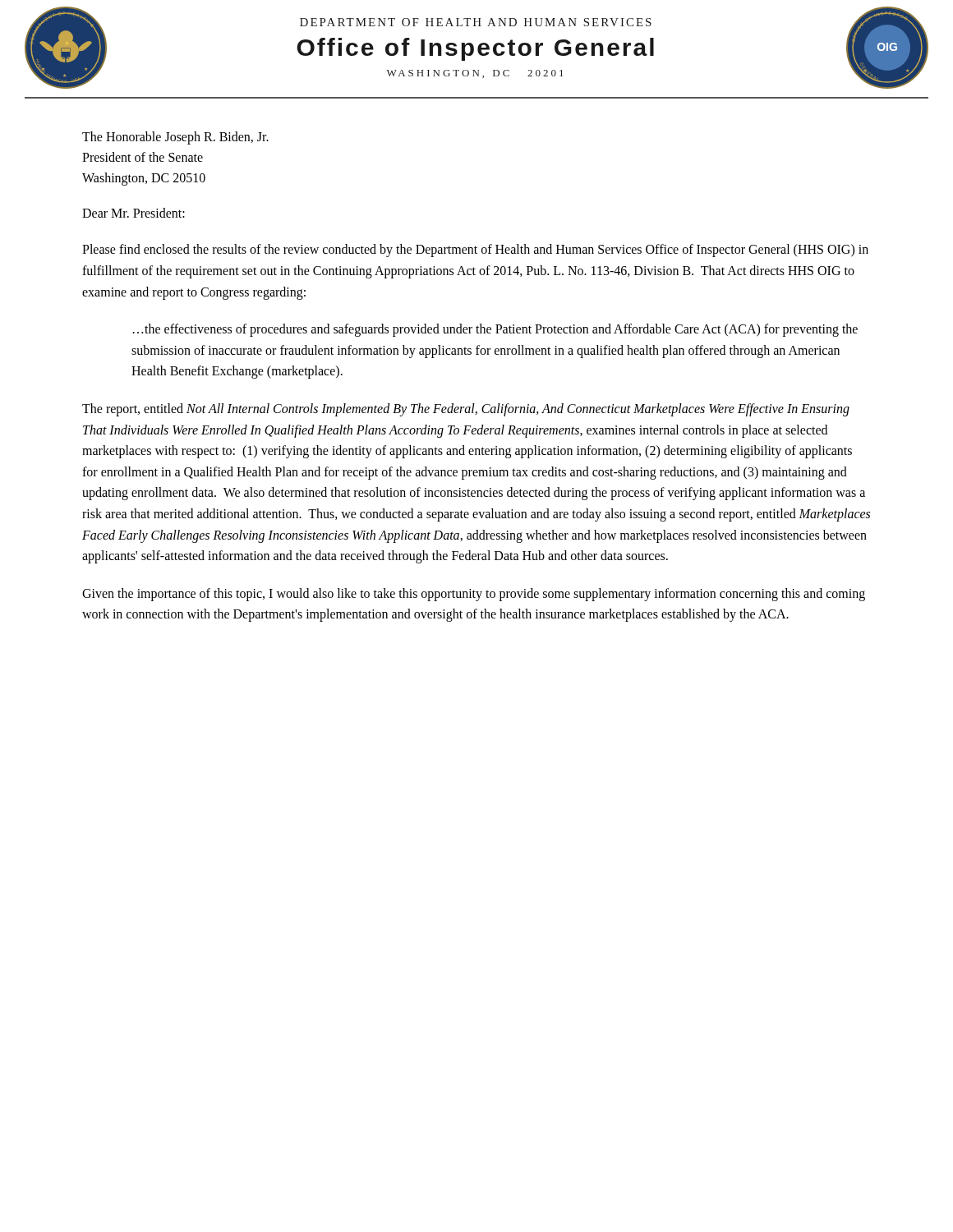Click the passage that begins "The report, entitled Not All"
The height and width of the screenshot is (1232, 953).
(x=476, y=482)
